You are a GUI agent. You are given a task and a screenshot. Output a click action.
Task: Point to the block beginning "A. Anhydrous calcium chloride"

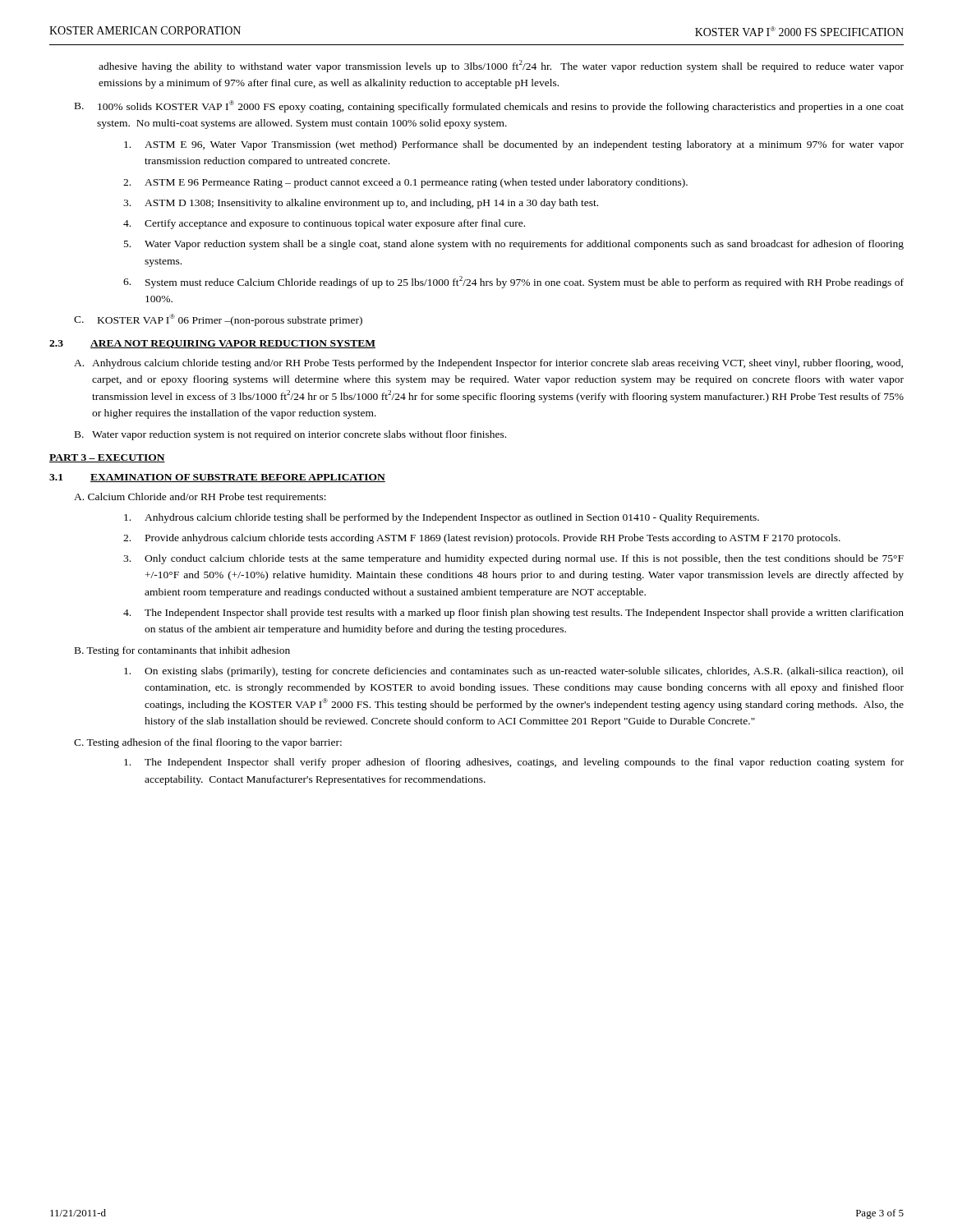tap(489, 388)
